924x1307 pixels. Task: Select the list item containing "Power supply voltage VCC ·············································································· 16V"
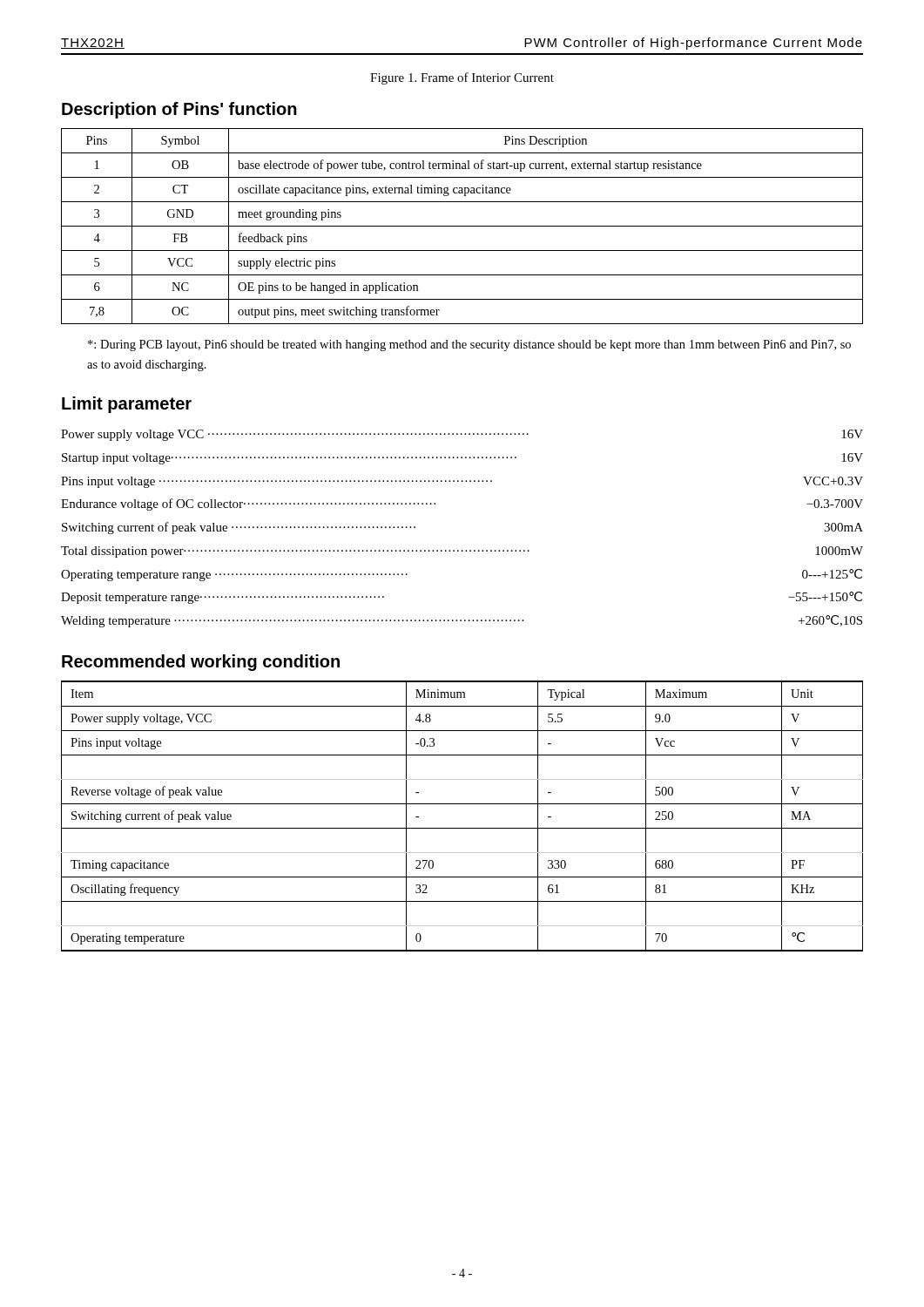pyautogui.click(x=462, y=435)
